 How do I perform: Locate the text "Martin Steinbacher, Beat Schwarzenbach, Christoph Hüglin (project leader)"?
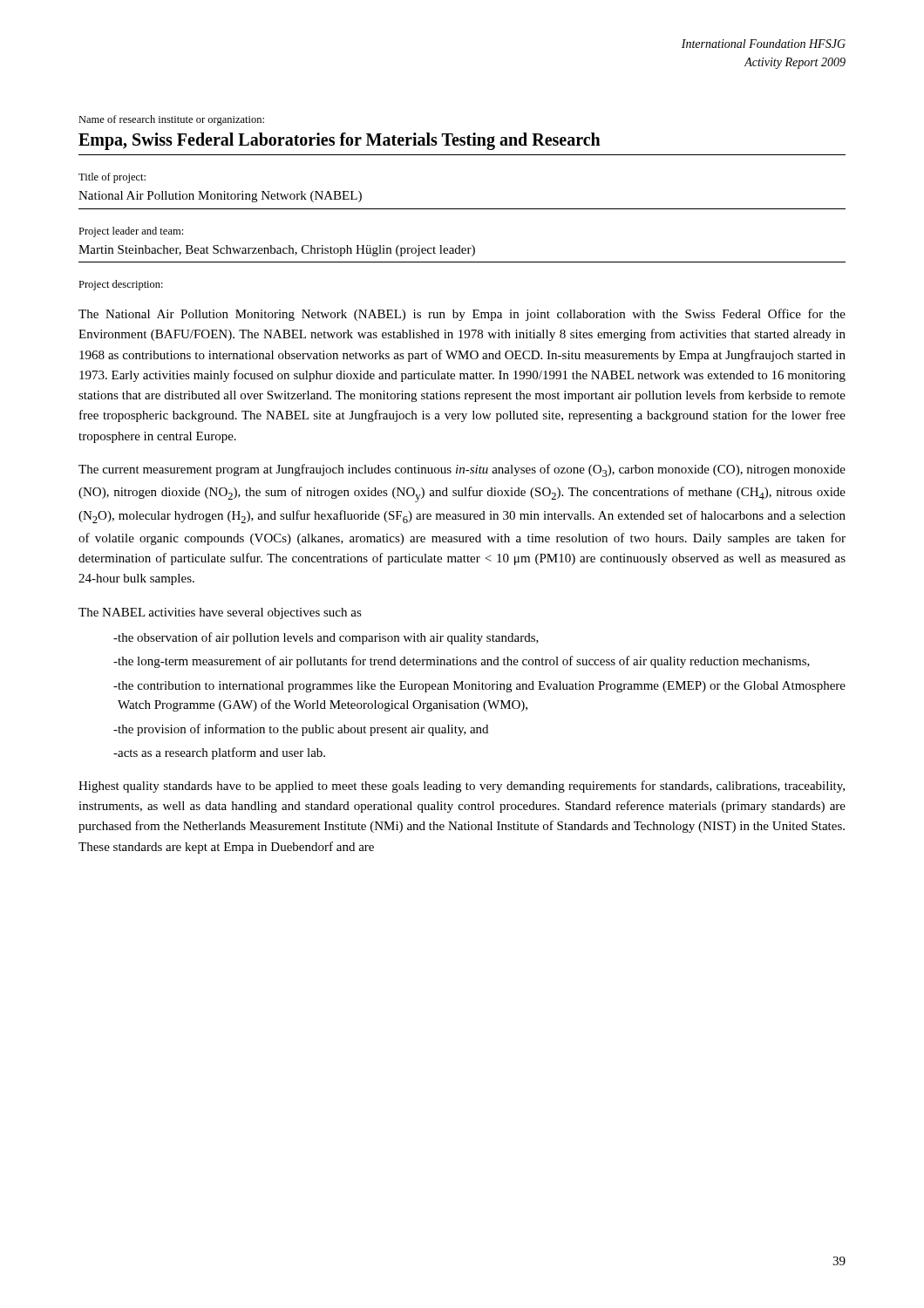[x=462, y=249]
